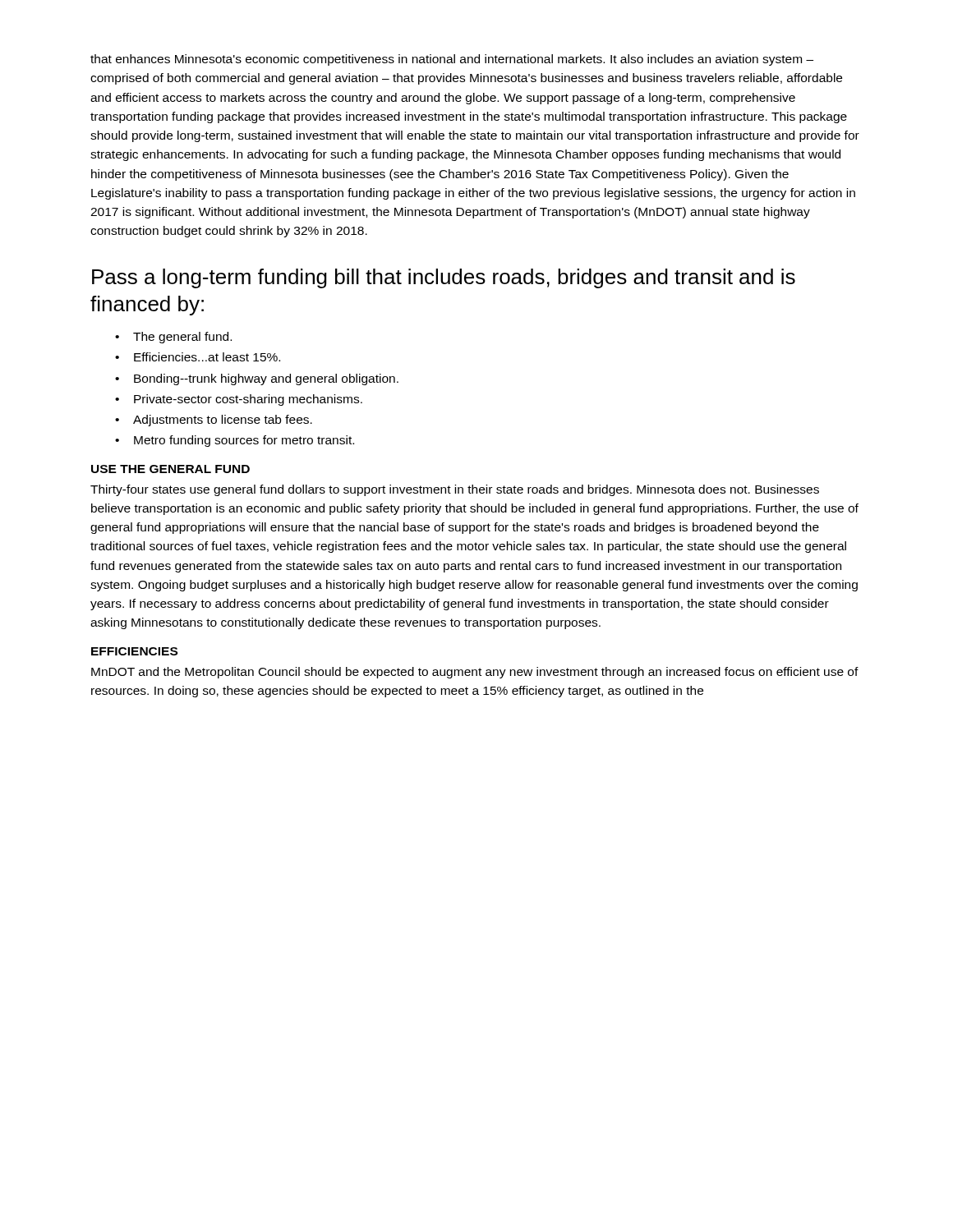This screenshot has height=1232, width=953.
Task: Select the list item with the text "•Adjustments to license tab fees."
Action: point(214,419)
